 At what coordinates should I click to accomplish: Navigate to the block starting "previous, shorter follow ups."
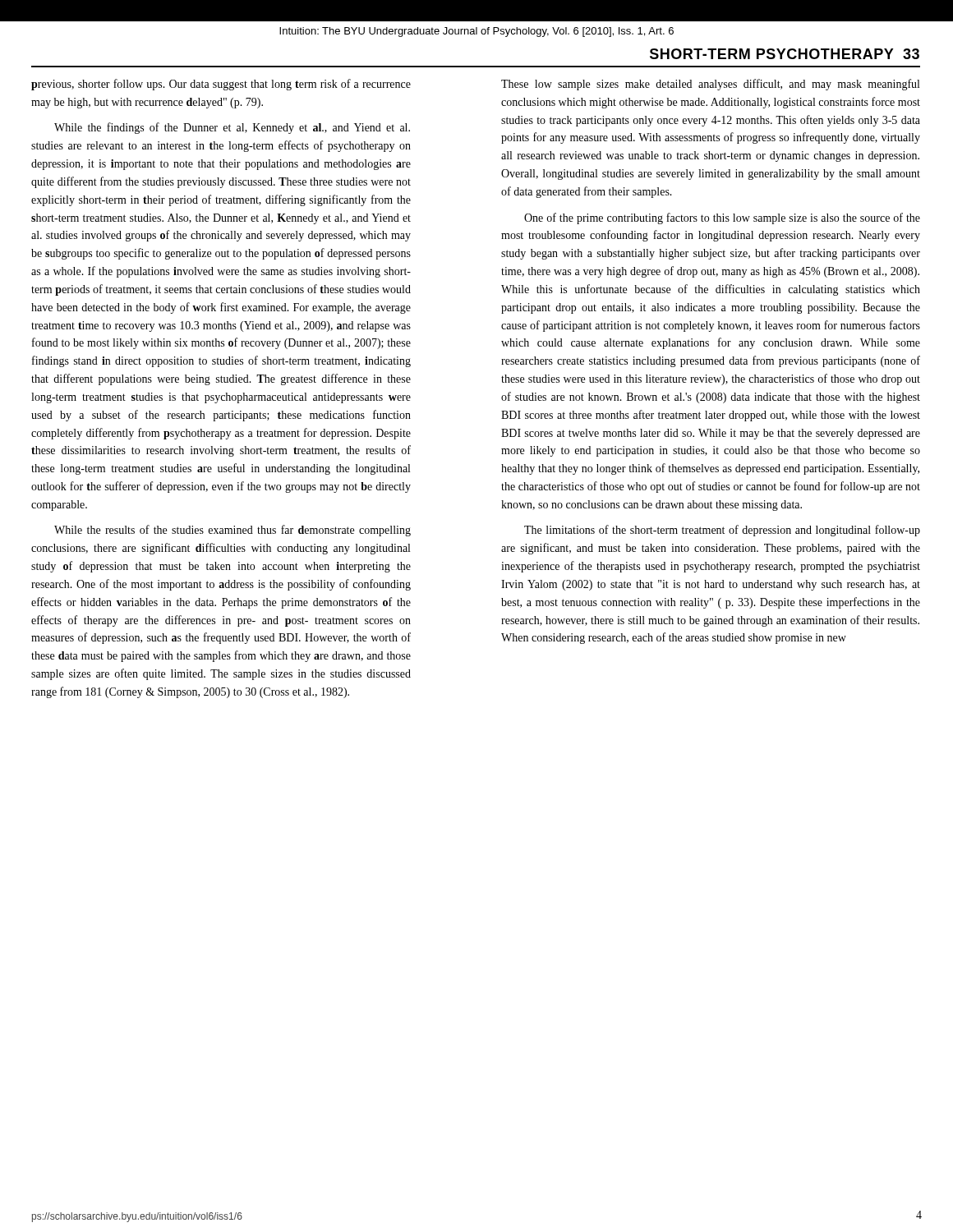click(x=221, y=388)
